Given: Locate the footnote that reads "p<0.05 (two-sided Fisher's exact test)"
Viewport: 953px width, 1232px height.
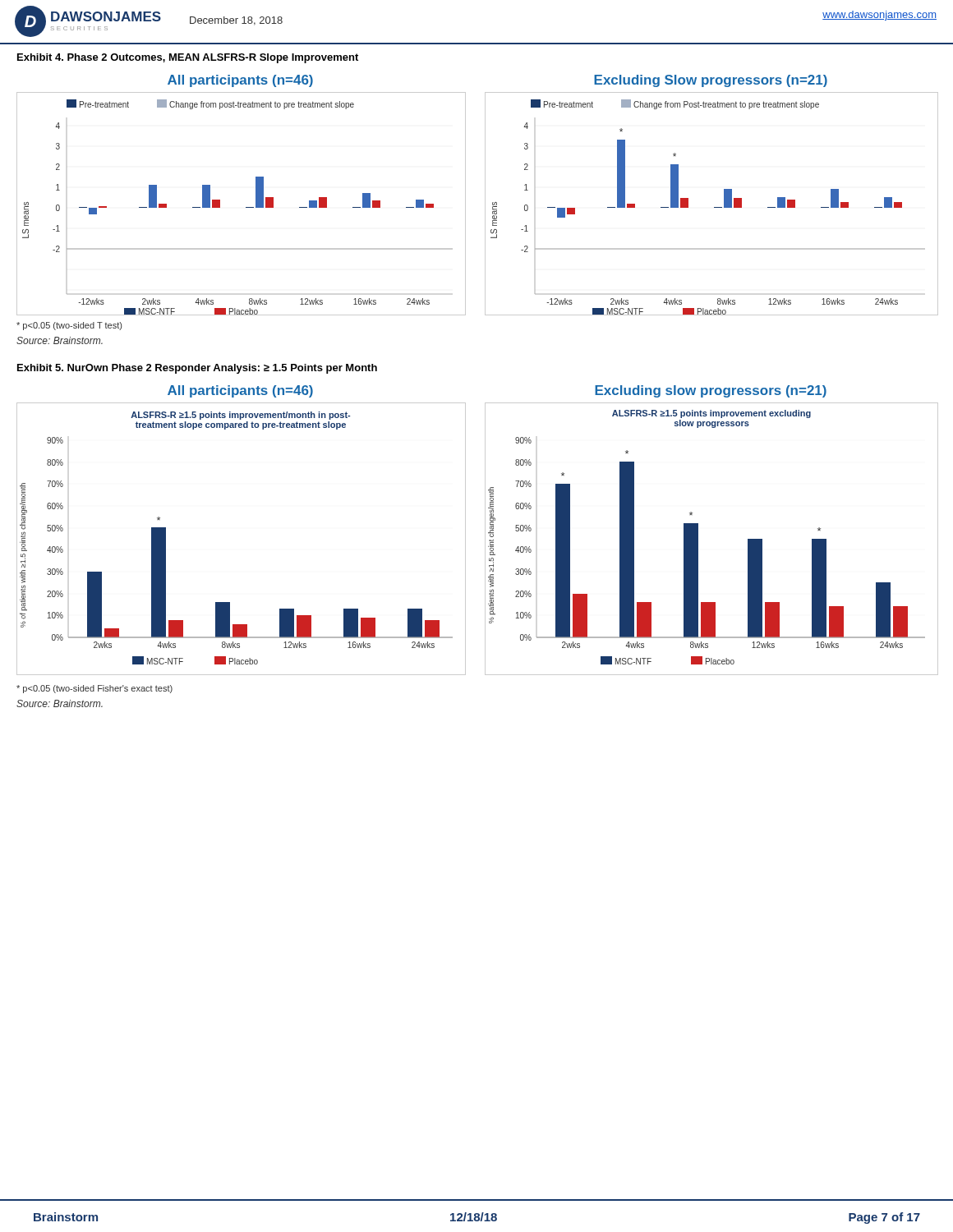Looking at the screenshot, I should coord(94,688).
